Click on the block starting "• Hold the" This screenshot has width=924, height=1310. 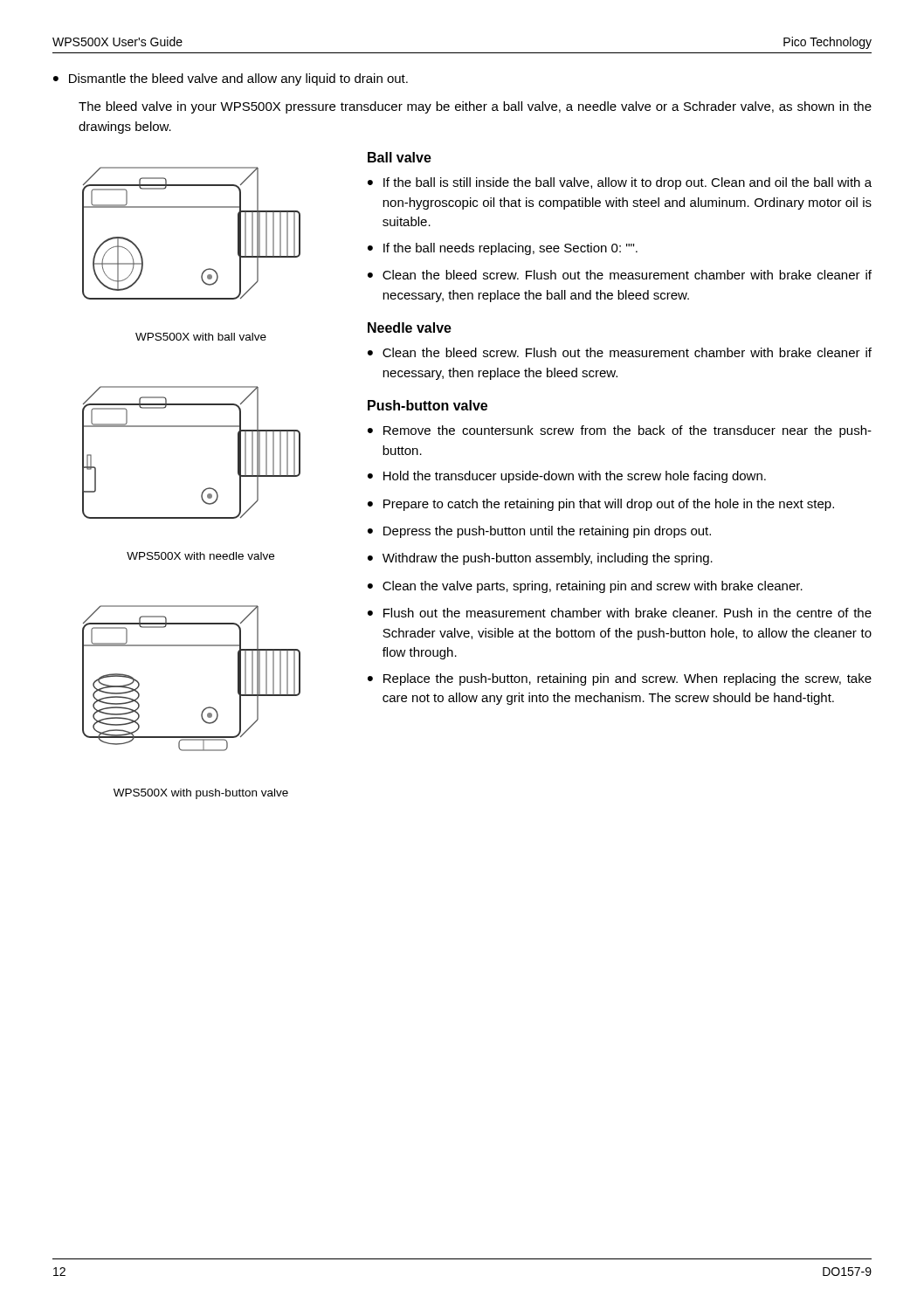click(x=567, y=477)
